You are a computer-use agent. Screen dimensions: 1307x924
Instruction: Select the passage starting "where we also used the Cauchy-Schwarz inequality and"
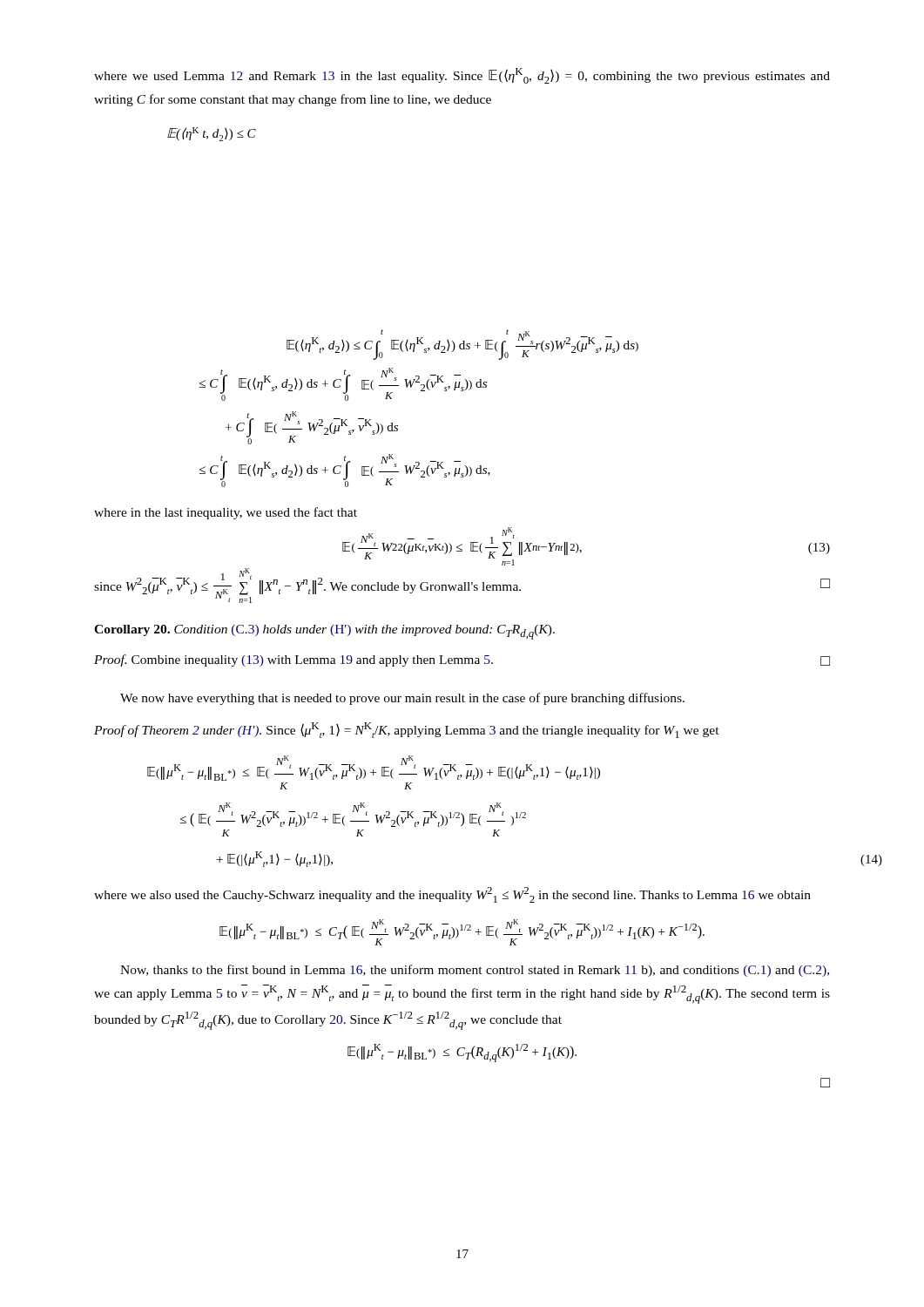452,895
